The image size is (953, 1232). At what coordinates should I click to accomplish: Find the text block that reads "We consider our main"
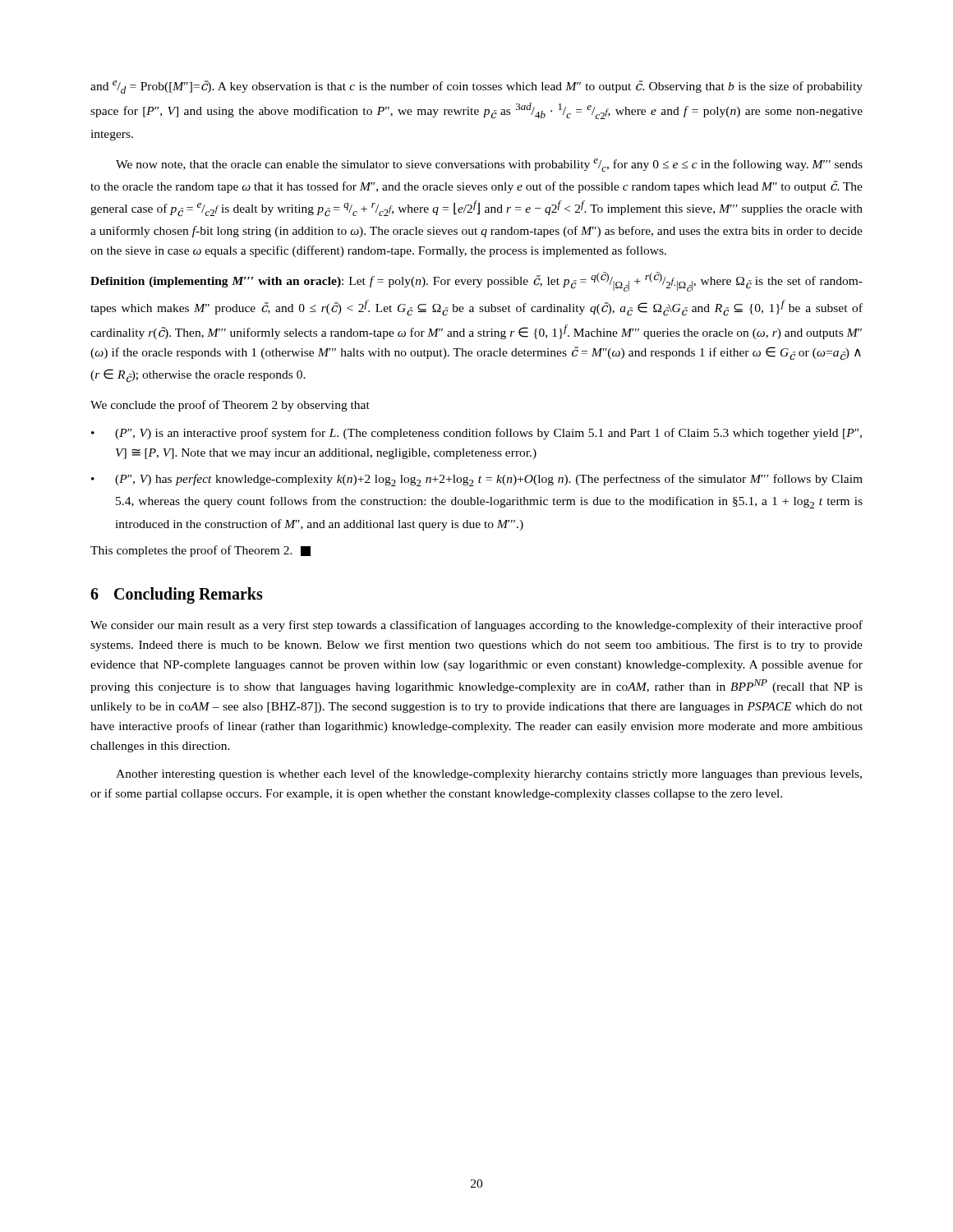476,685
